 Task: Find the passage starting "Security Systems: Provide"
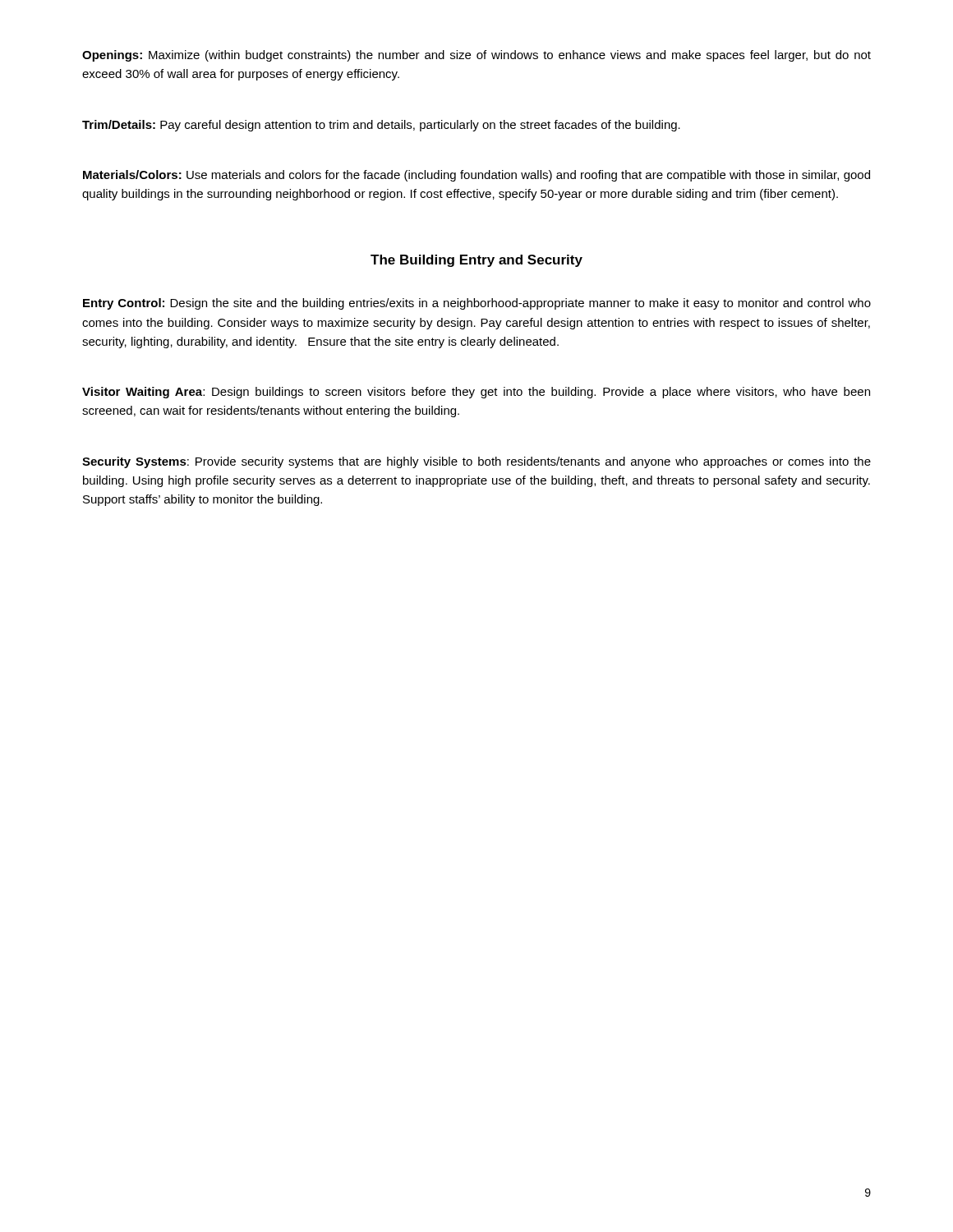point(476,480)
